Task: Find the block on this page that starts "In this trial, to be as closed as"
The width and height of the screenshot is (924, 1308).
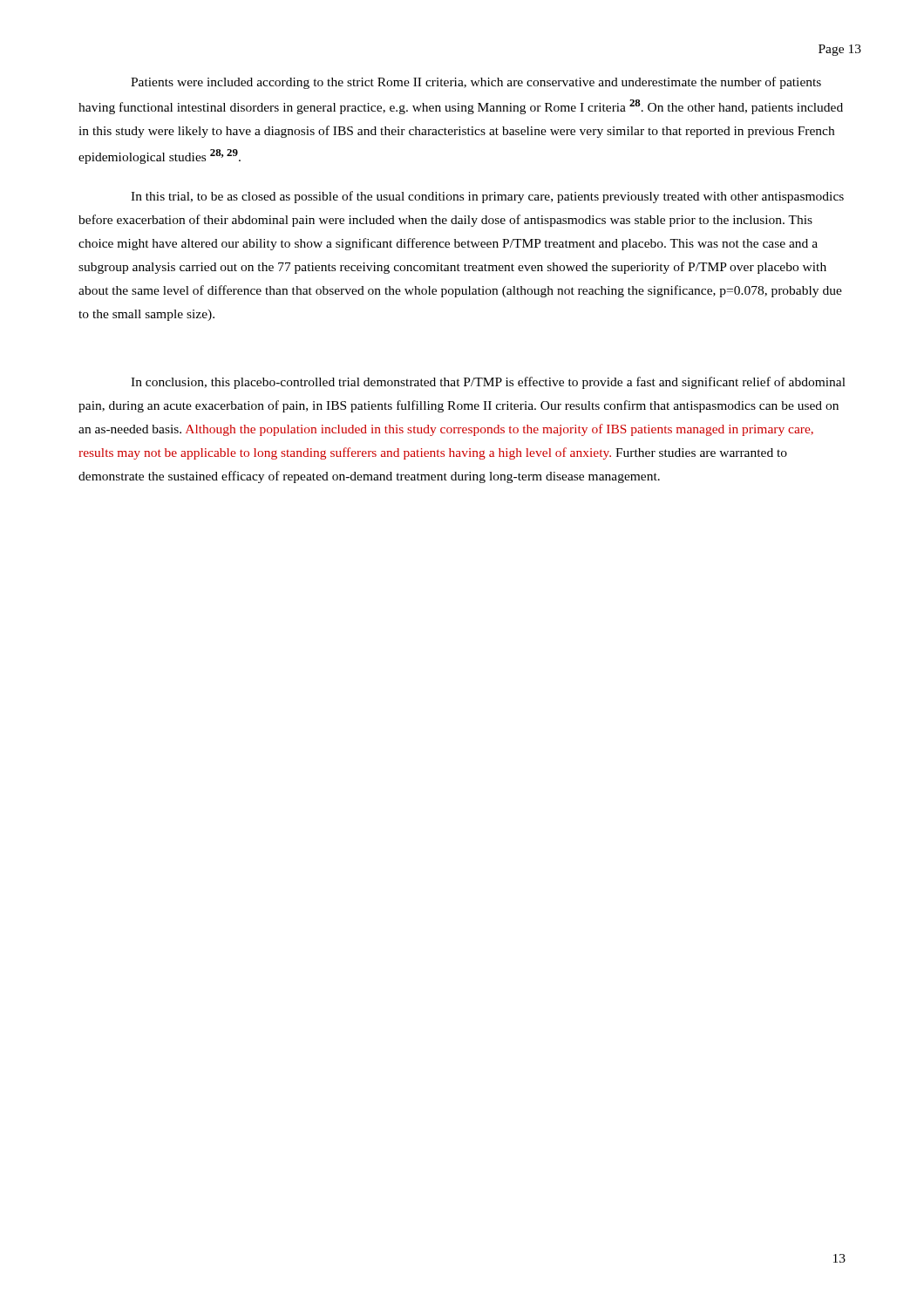Action: coord(461,255)
